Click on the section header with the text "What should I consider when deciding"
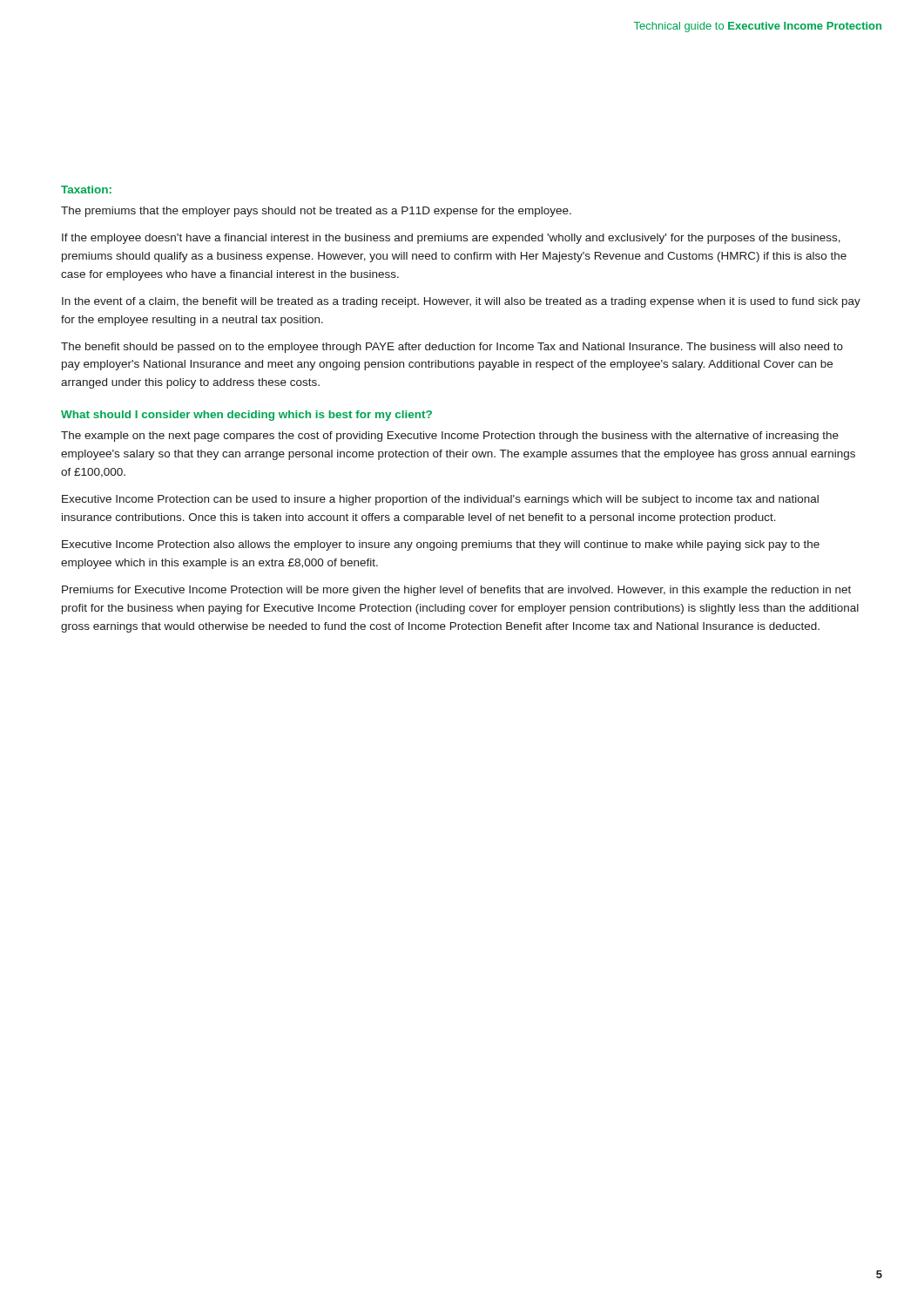The image size is (924, 1307). point(247,415)
